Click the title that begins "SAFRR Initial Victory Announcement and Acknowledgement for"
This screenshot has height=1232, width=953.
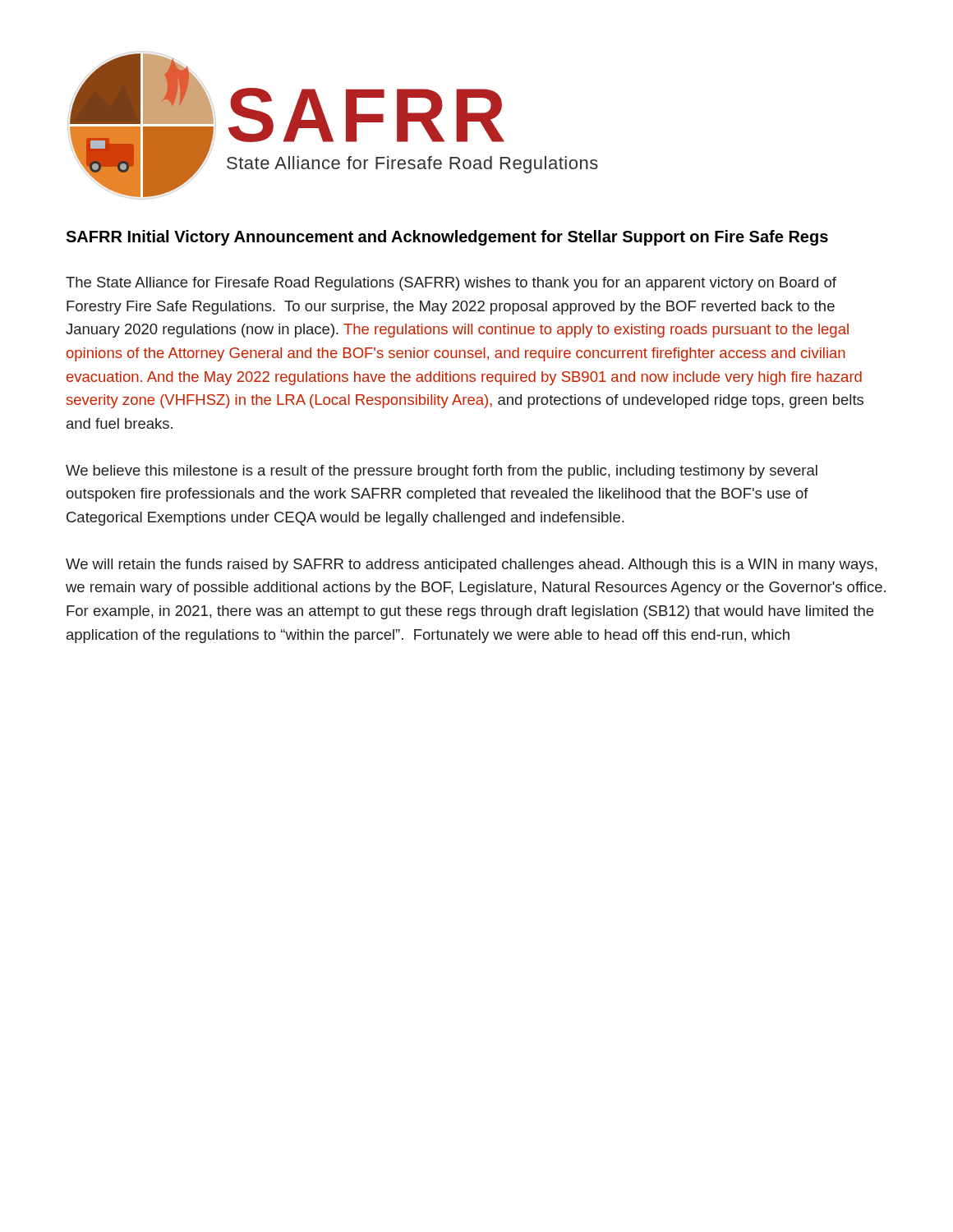tap(476, 237)
